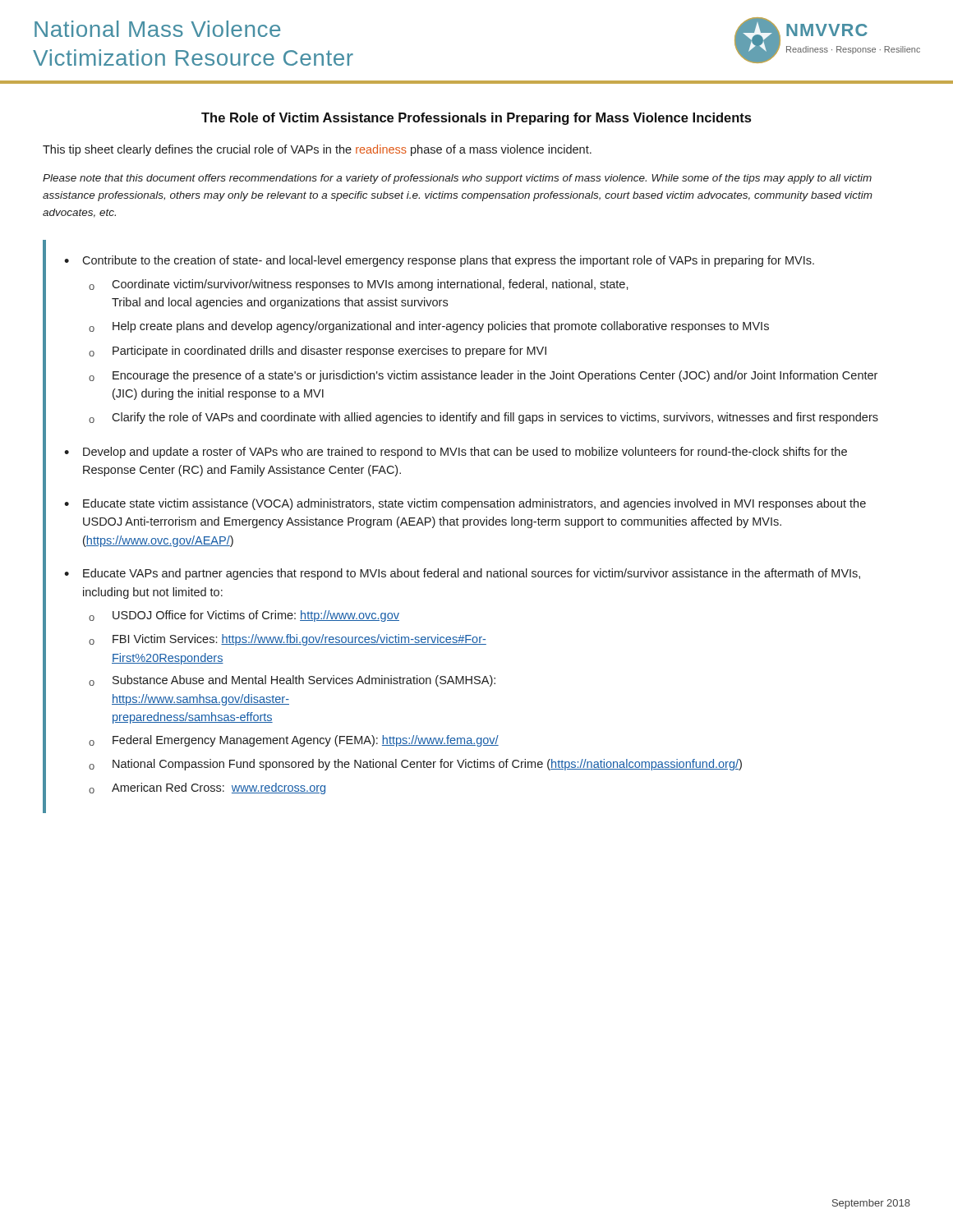The width and height of the screenshot is (953, 1232).
Task: Select the block starting "• Contribute to"
Action: tap(480, 340)
